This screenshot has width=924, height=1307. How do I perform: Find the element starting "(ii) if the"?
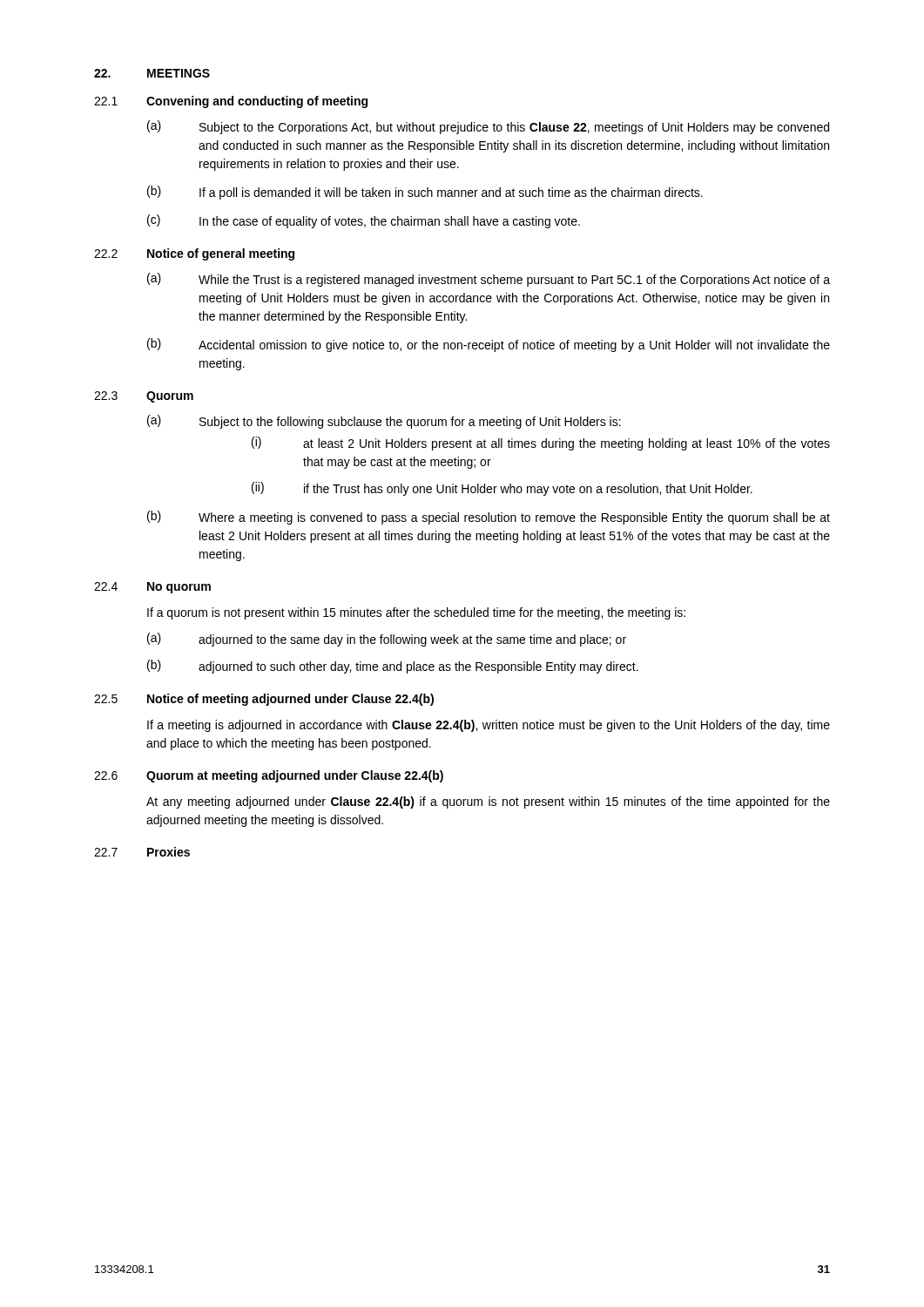coord(502,489)
